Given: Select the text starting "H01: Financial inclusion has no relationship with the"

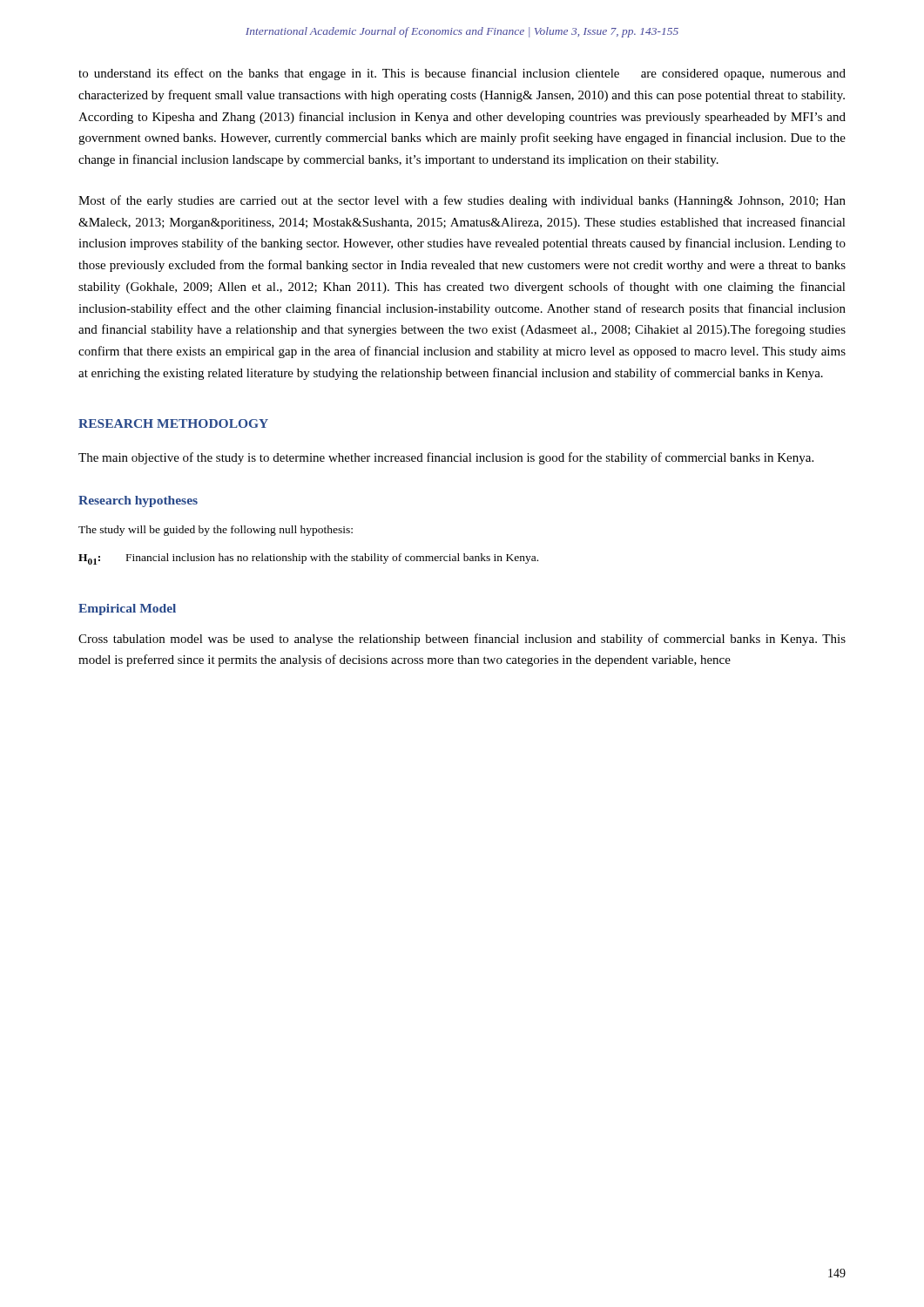Looking at the screenshot, I should click(309, 558).
